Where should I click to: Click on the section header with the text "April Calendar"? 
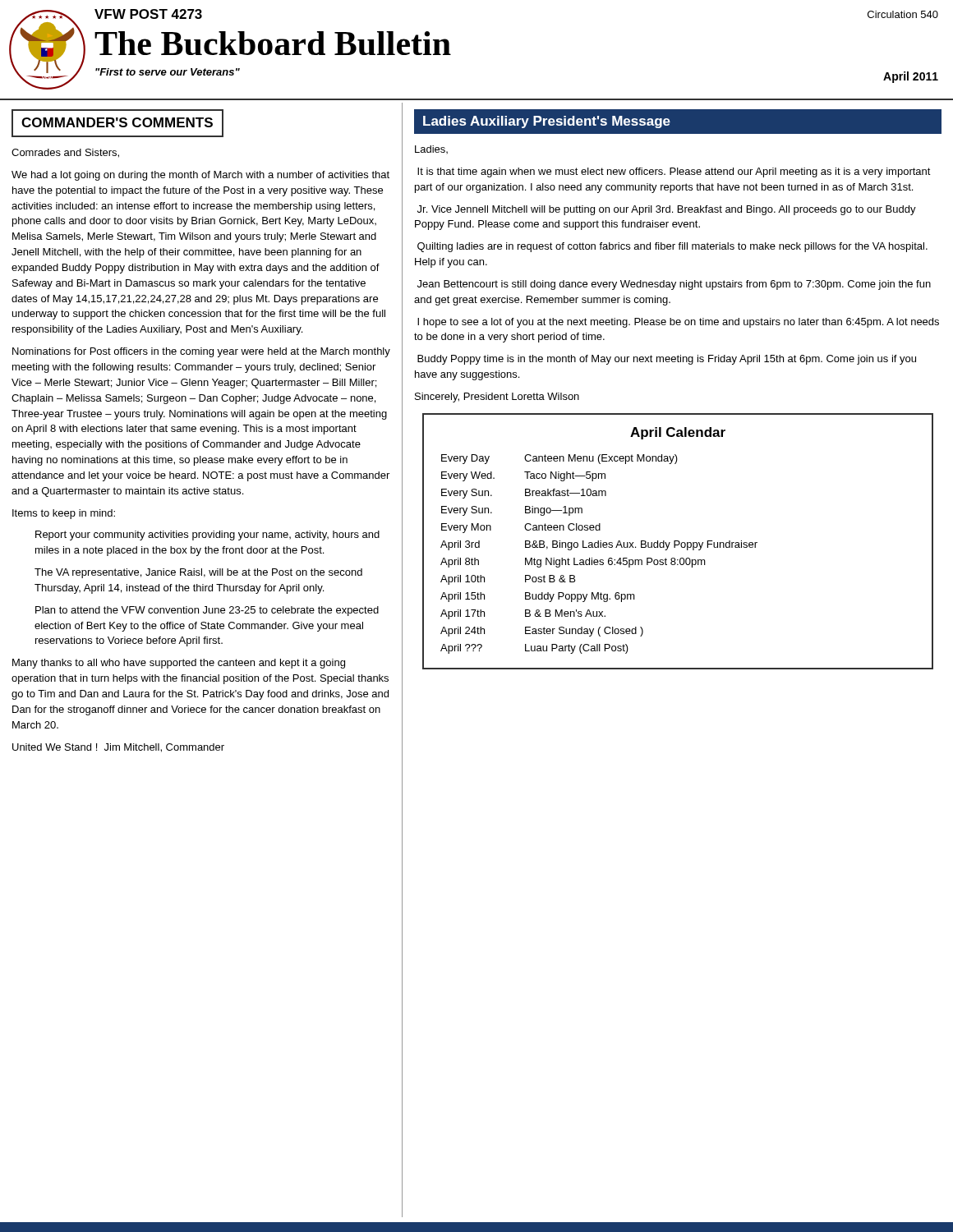[x=678, y=432]
